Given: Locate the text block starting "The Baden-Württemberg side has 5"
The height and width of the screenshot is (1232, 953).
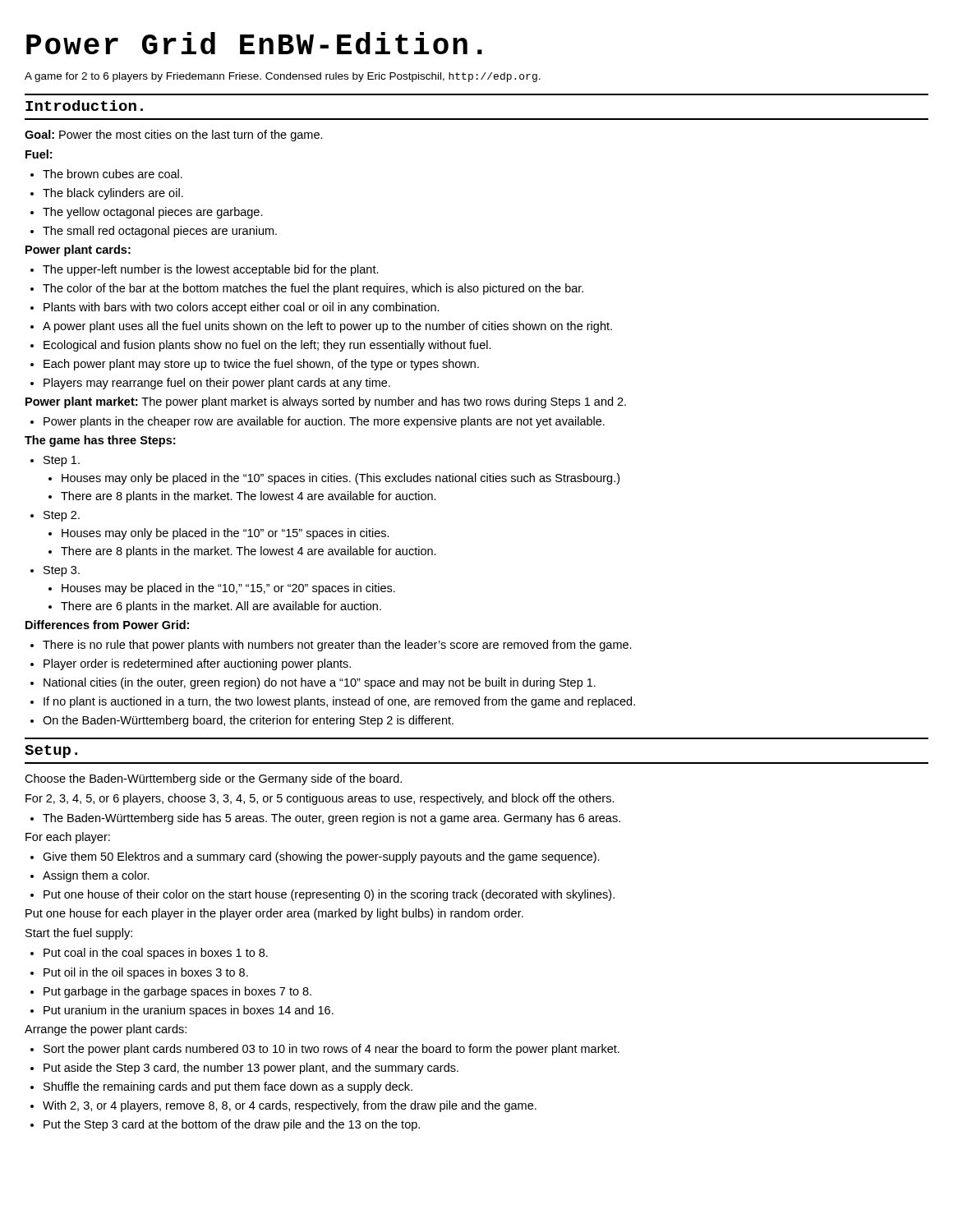Looking at the screenshot, I should (x=476, y=819).
